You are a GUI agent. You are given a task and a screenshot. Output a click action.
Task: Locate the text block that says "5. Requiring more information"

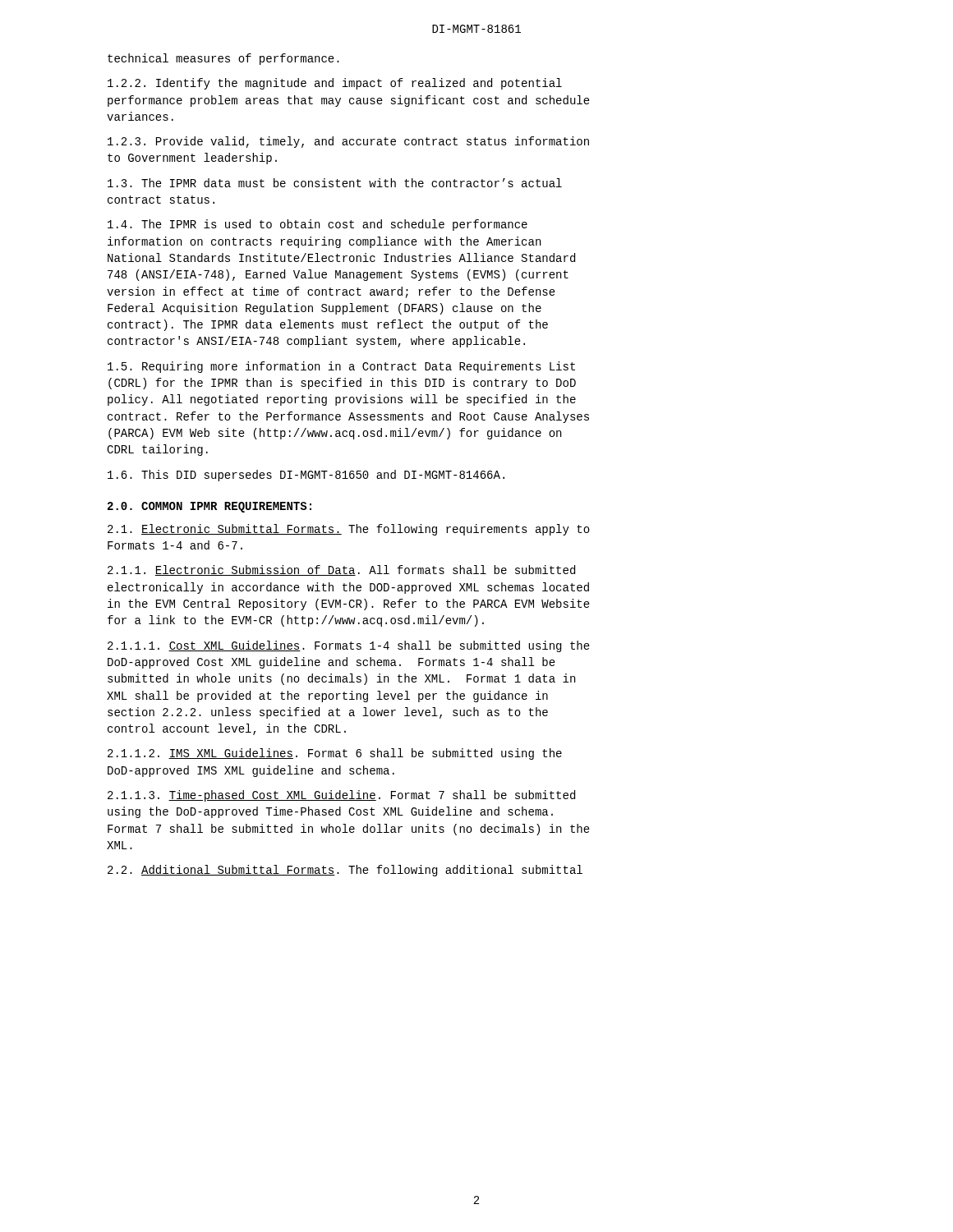coord(348,409)
